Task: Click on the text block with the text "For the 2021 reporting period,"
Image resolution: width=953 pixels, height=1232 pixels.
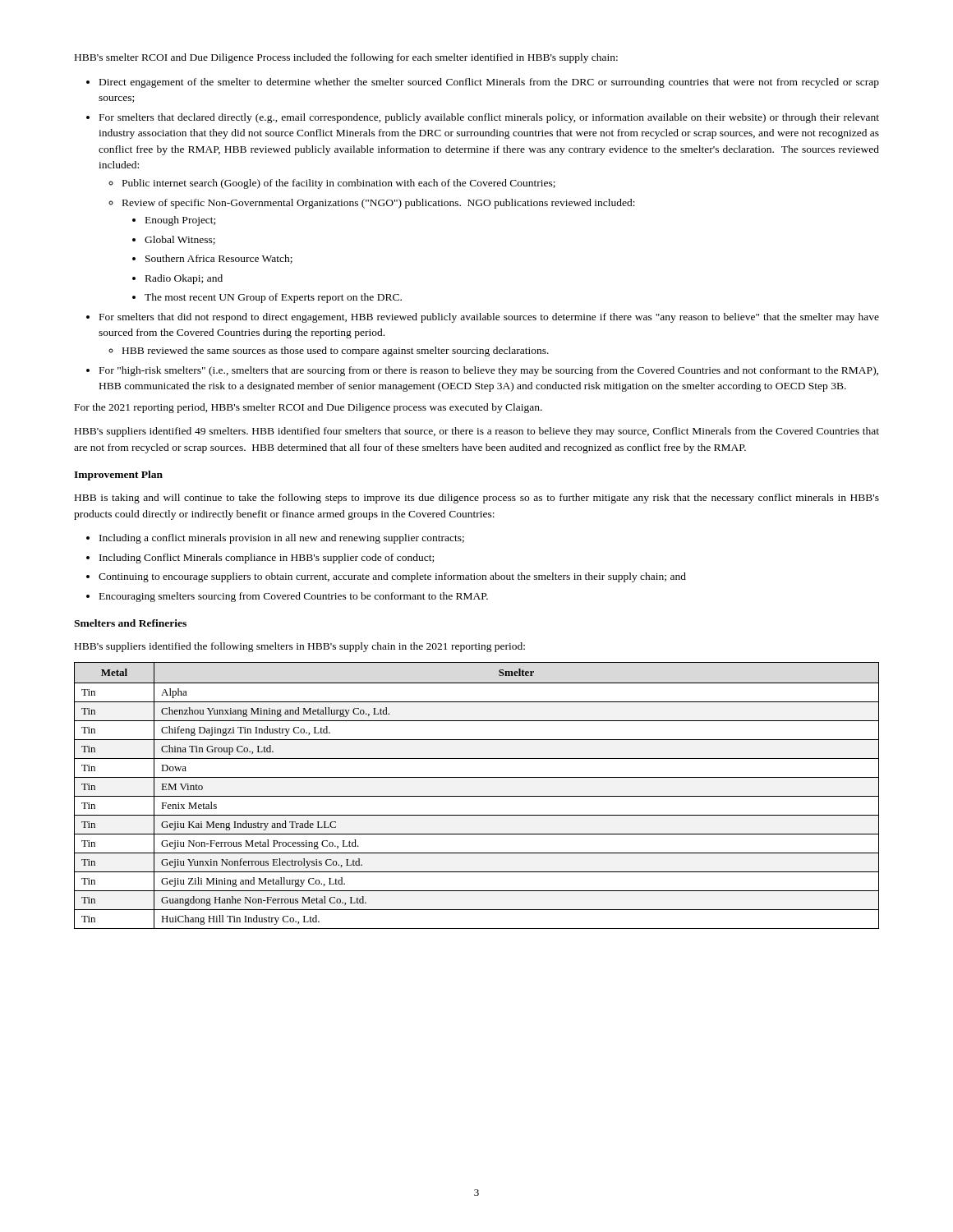Action: (x=476, y=407)
